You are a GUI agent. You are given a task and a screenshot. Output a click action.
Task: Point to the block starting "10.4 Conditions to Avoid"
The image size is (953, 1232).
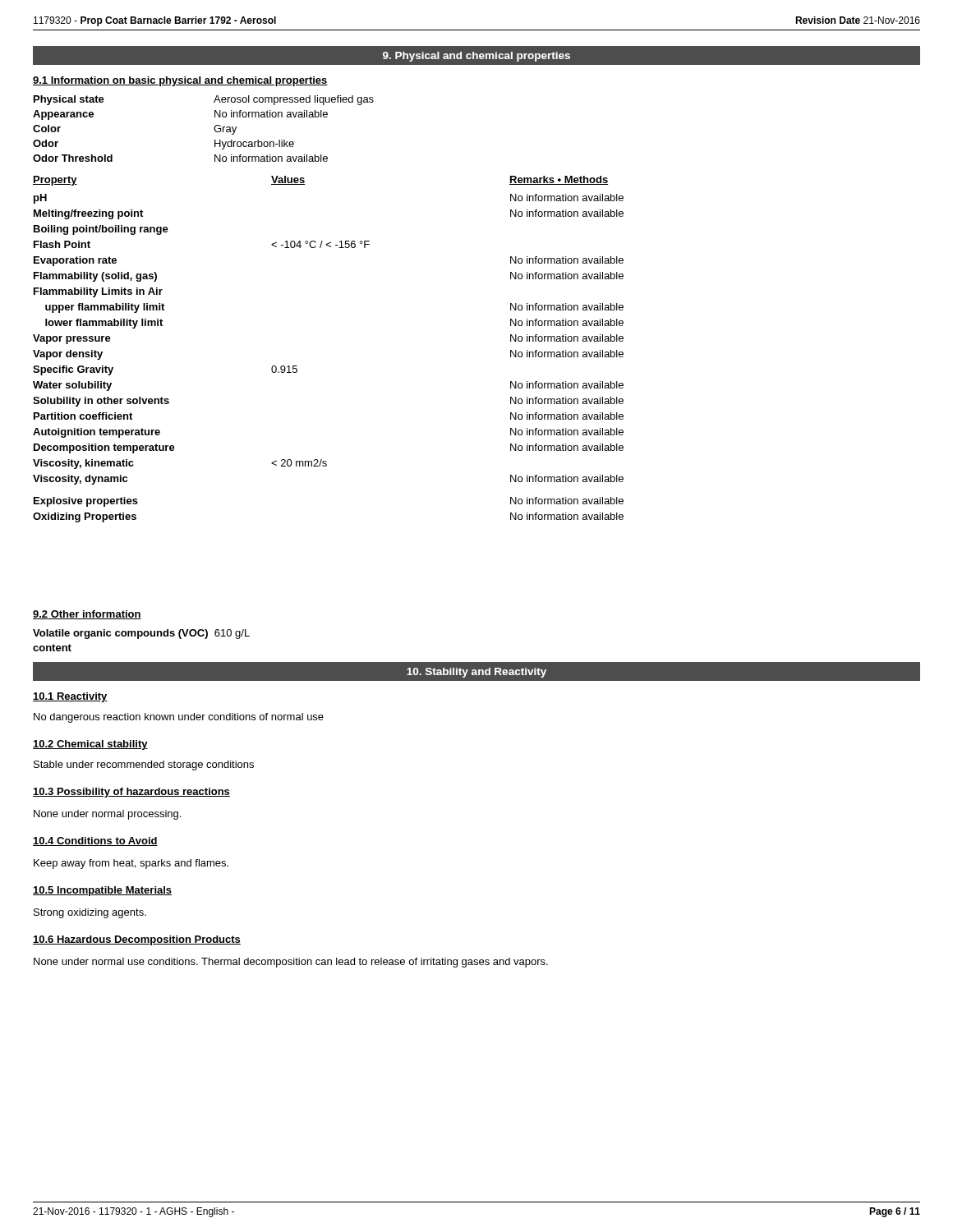(95, 841)
